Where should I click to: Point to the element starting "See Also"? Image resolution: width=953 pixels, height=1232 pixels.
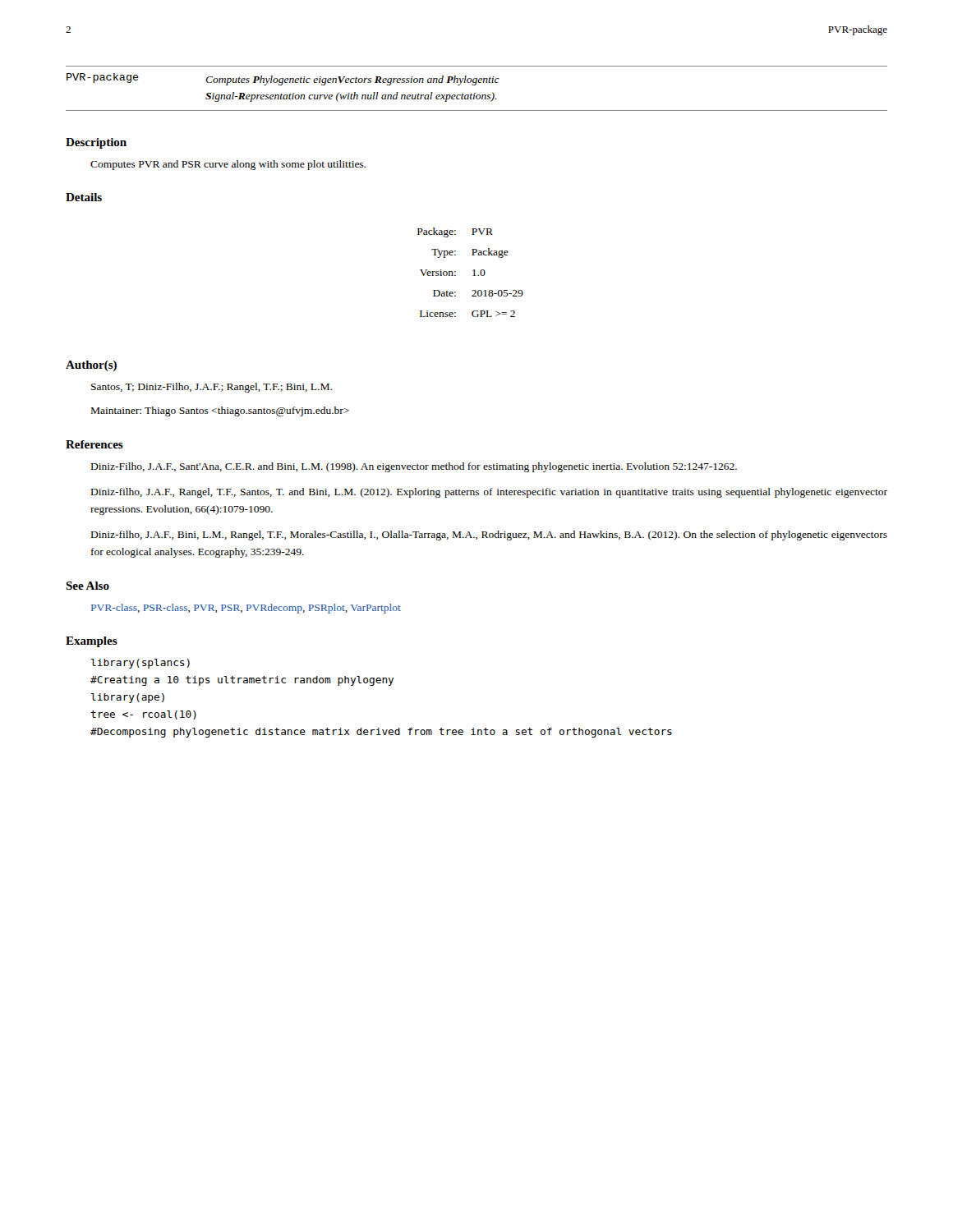(87, 585)
